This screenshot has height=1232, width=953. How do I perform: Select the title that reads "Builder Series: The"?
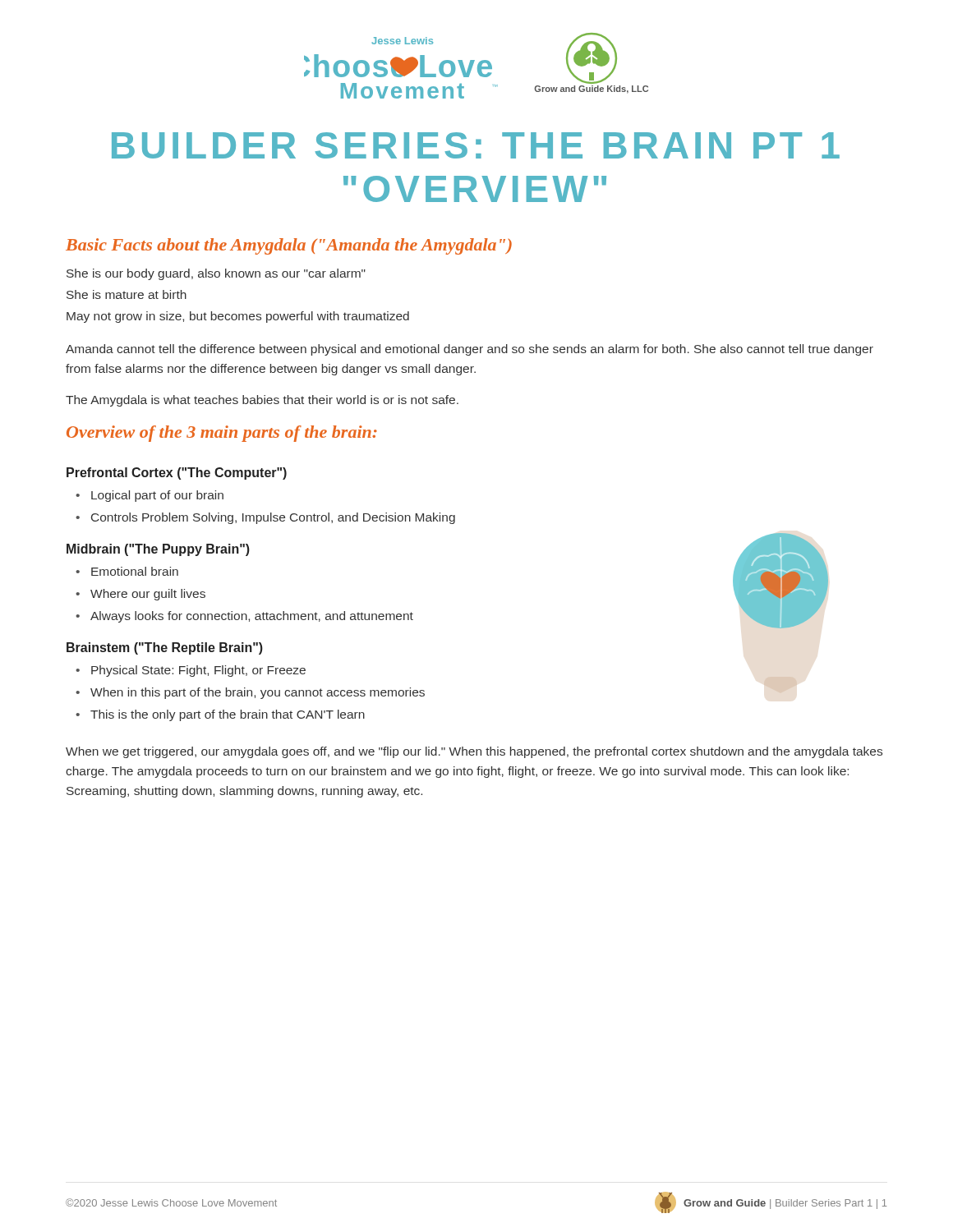click(x=476, y=167)
